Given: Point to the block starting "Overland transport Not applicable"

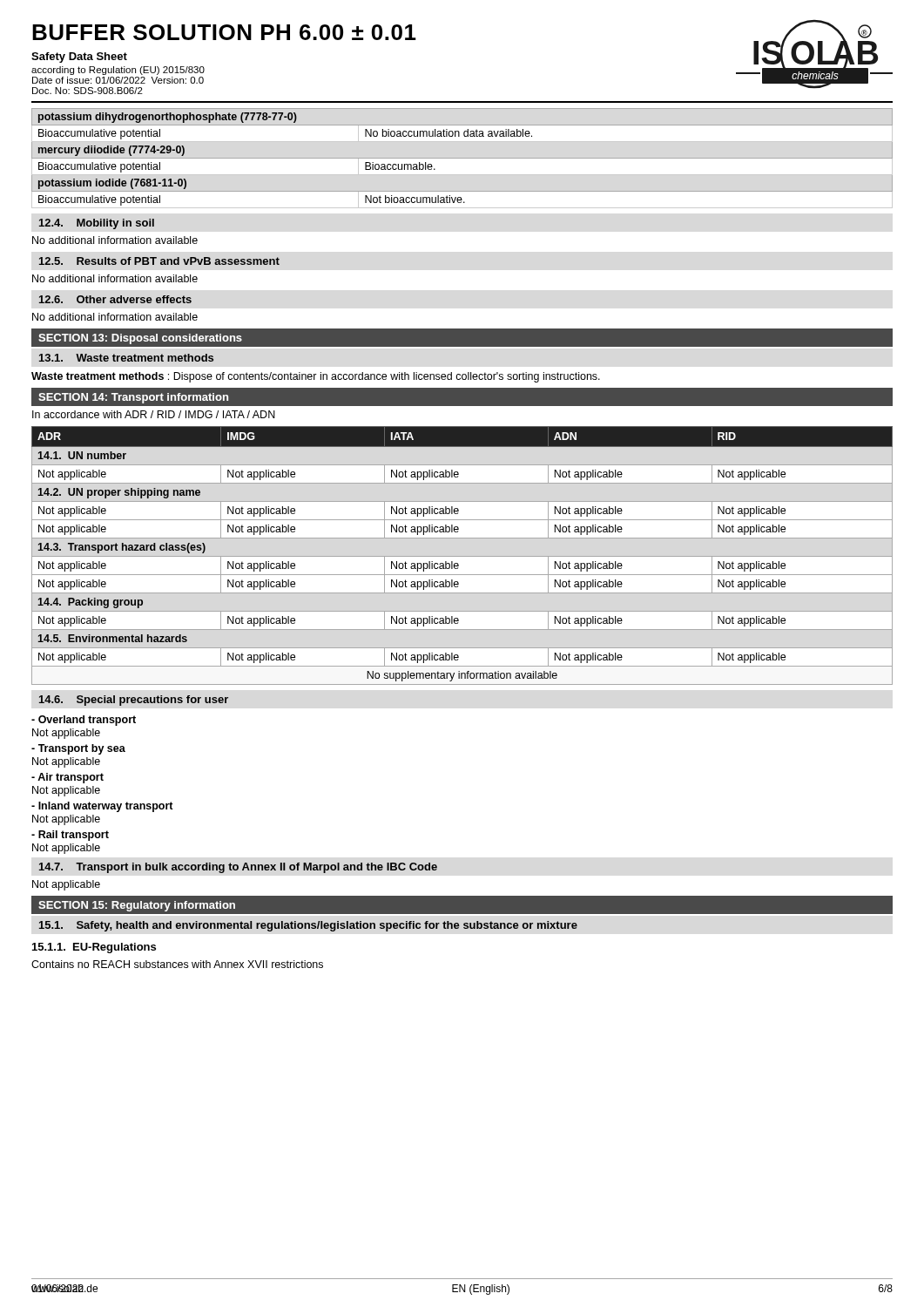Looking at the screenshot, I should (84, 721).
